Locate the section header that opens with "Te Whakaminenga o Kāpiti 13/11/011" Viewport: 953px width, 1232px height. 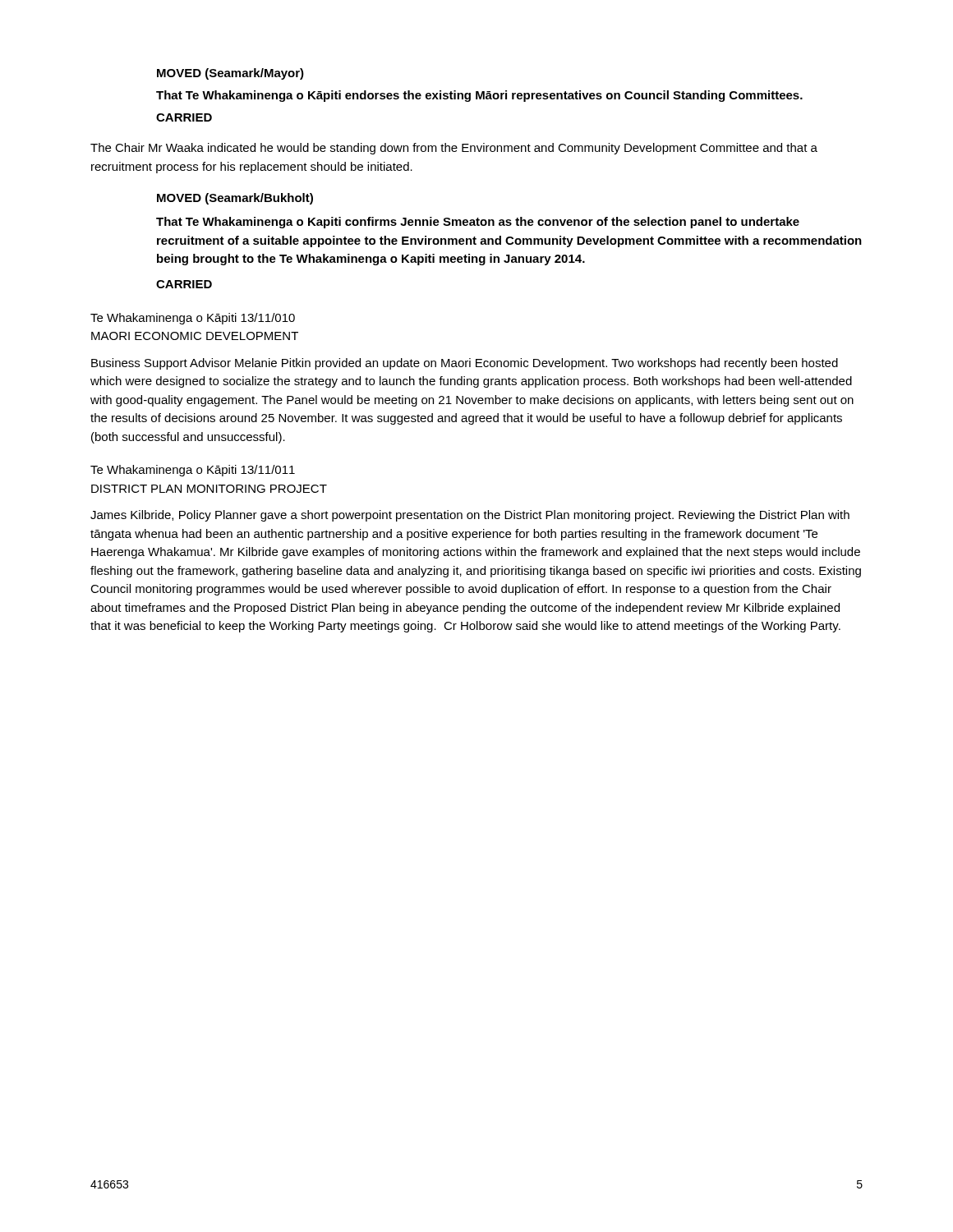209,479
